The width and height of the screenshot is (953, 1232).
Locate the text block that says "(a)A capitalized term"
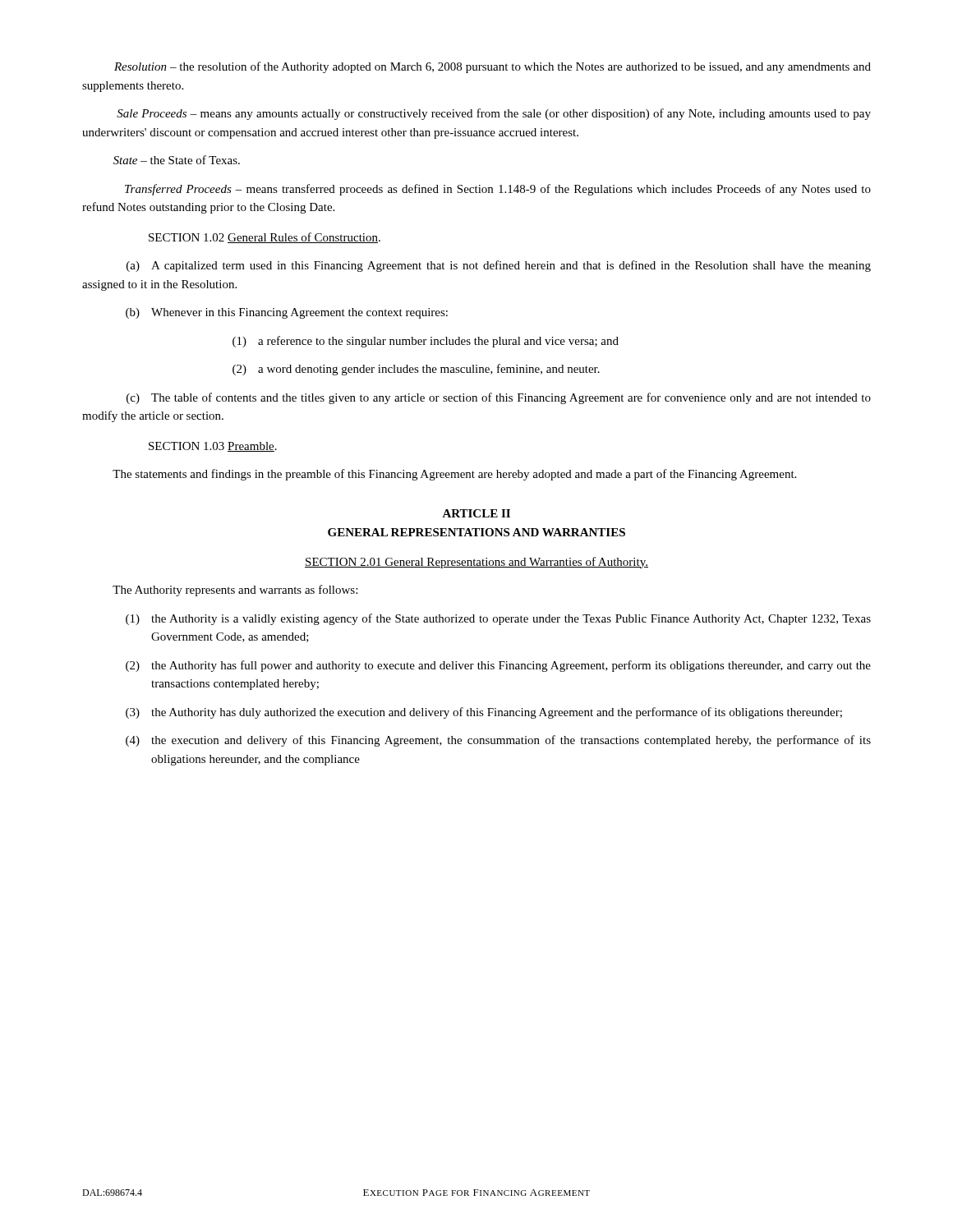(476, 273)
